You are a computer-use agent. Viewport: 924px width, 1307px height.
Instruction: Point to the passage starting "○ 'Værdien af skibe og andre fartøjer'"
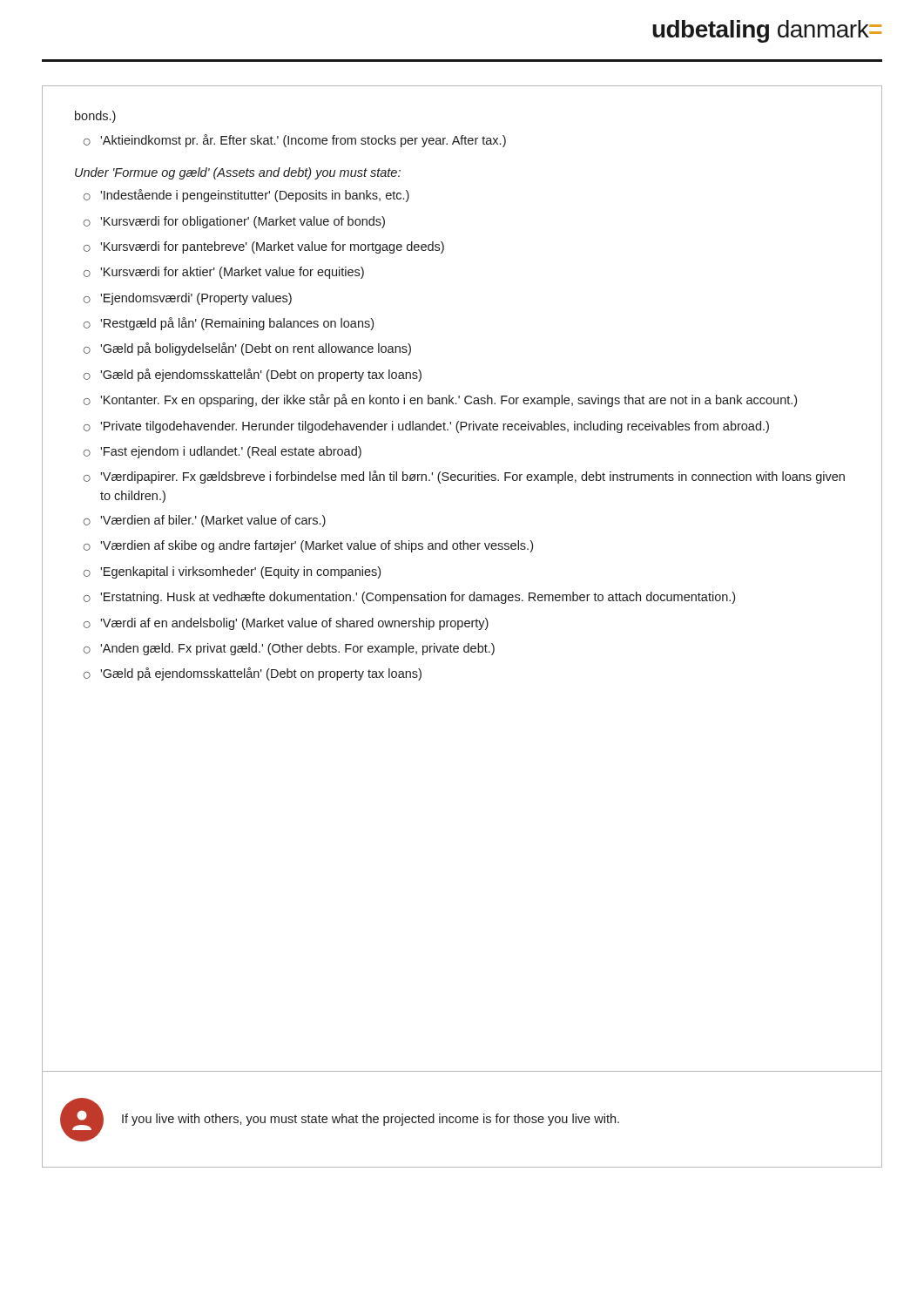tap(462, 547)
